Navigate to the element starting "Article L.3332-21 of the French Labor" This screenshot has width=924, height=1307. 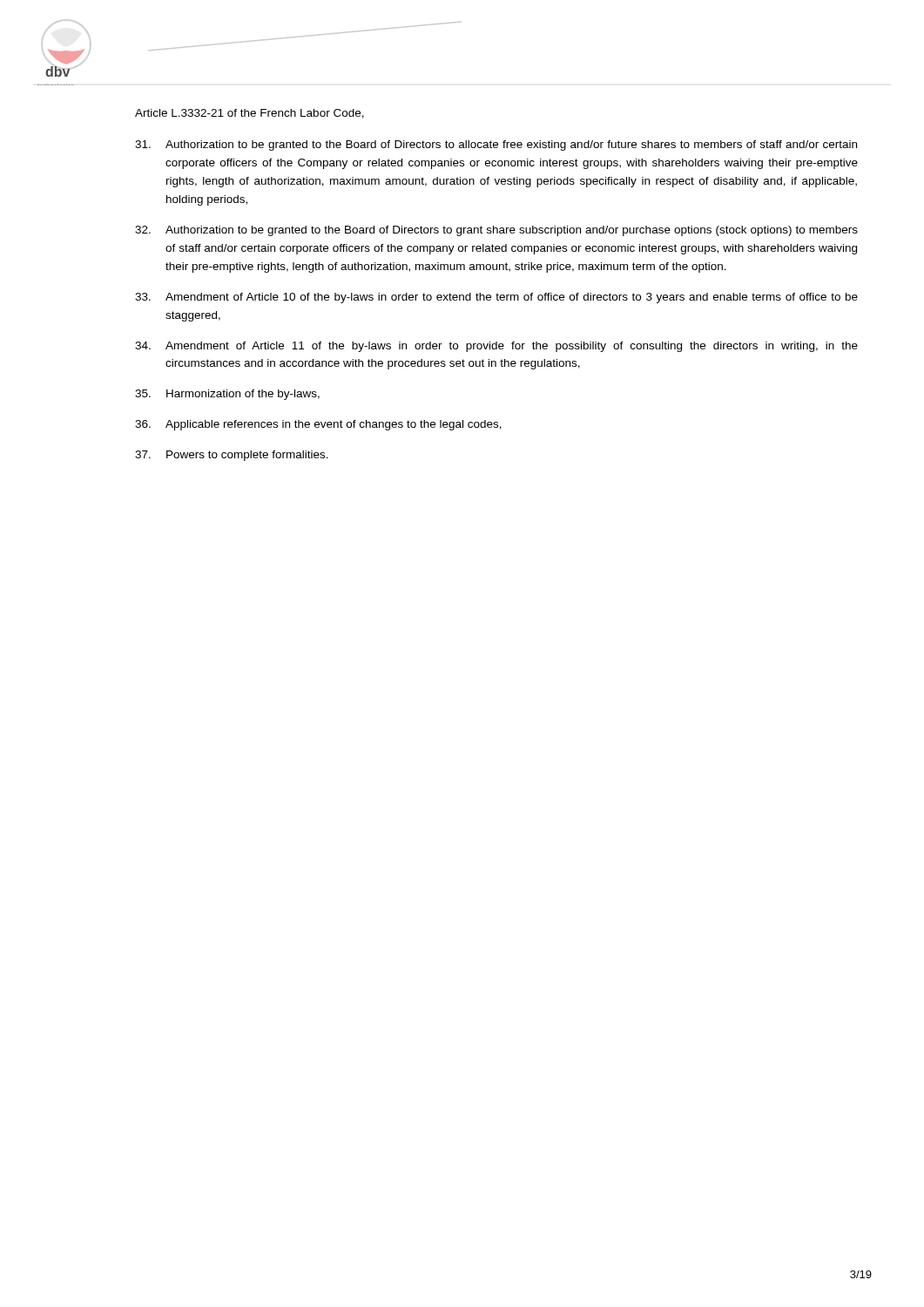point(250,113)
